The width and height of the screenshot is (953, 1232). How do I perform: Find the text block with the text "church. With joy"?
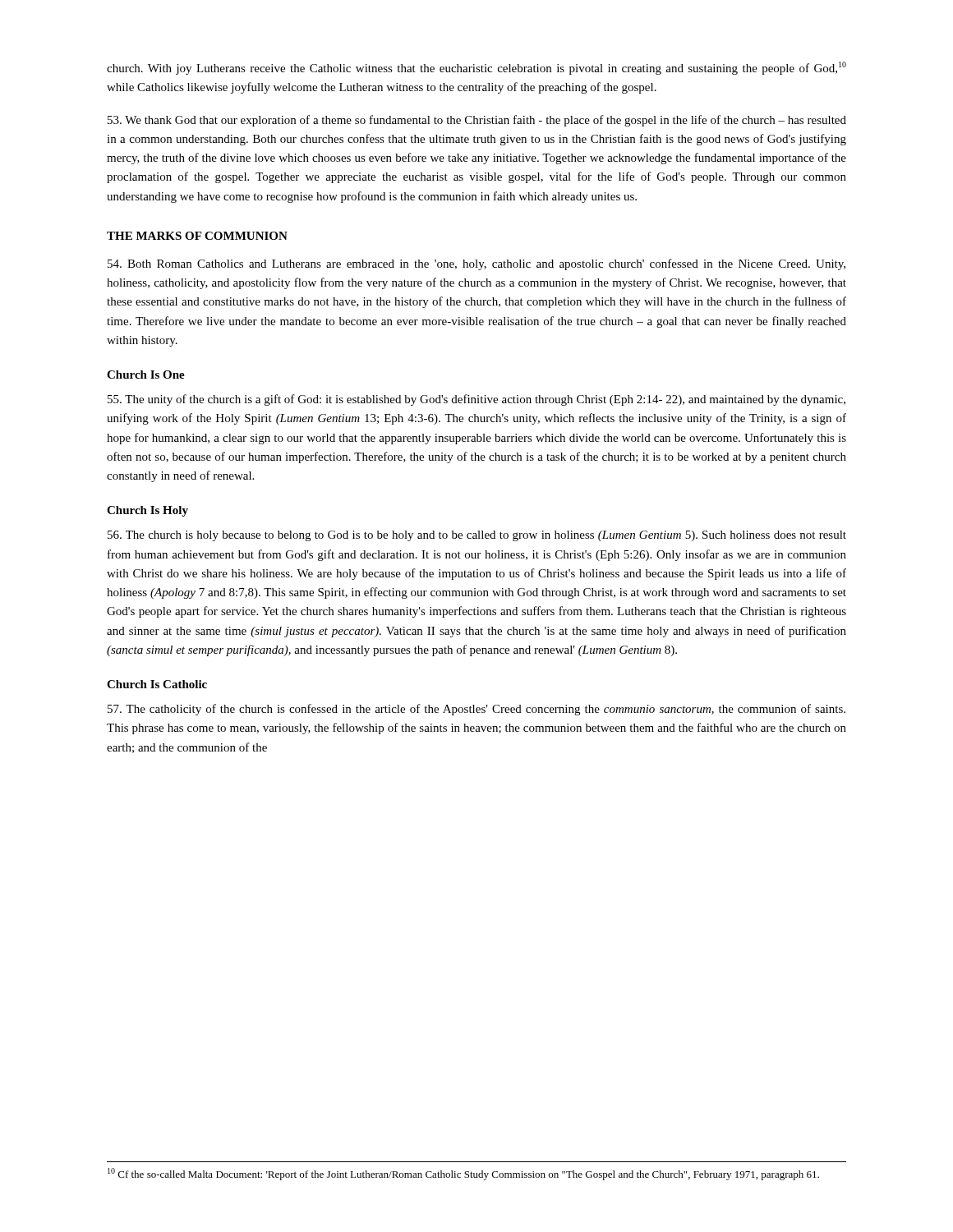476,77
